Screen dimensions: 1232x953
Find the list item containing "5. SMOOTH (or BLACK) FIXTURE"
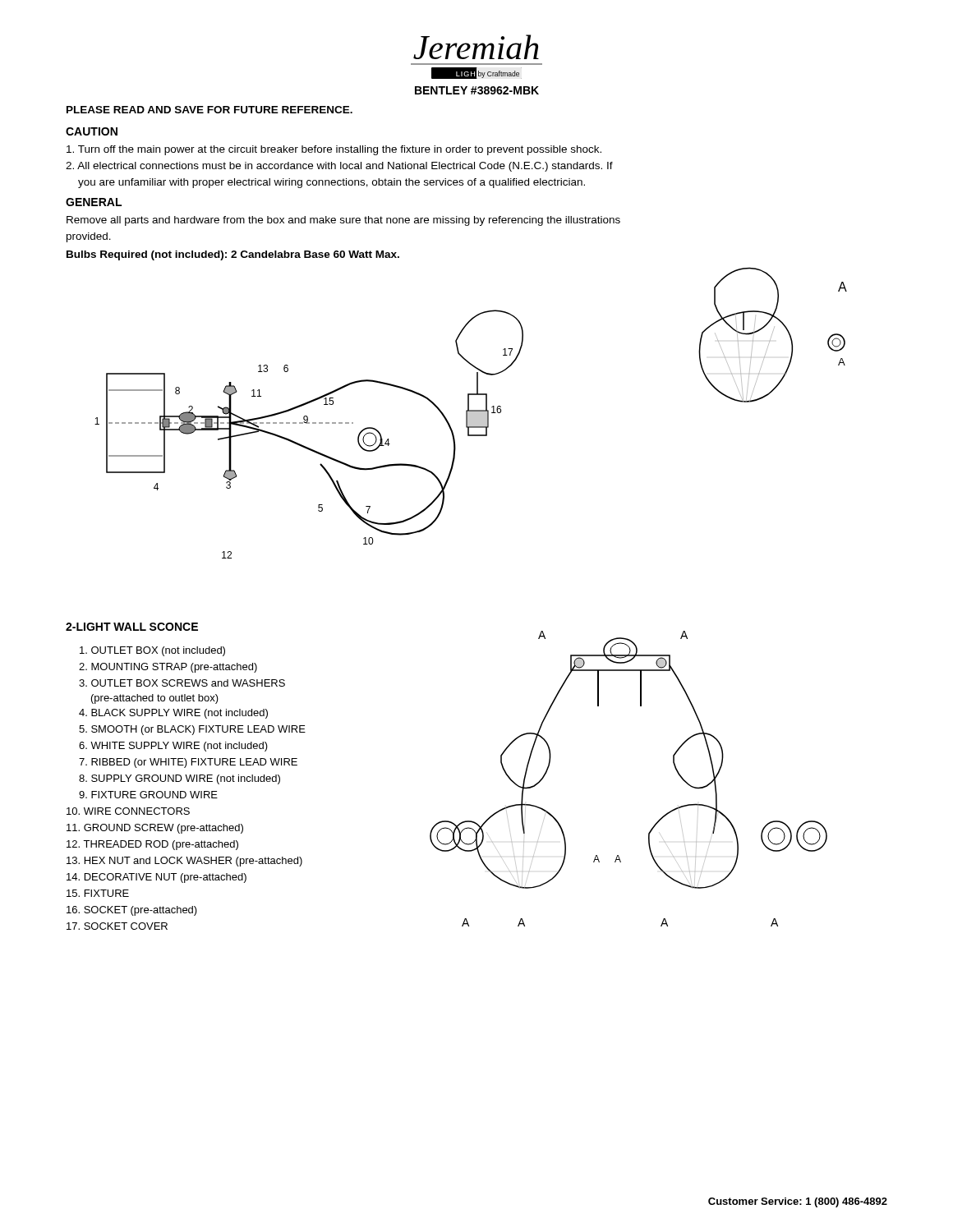192,729
